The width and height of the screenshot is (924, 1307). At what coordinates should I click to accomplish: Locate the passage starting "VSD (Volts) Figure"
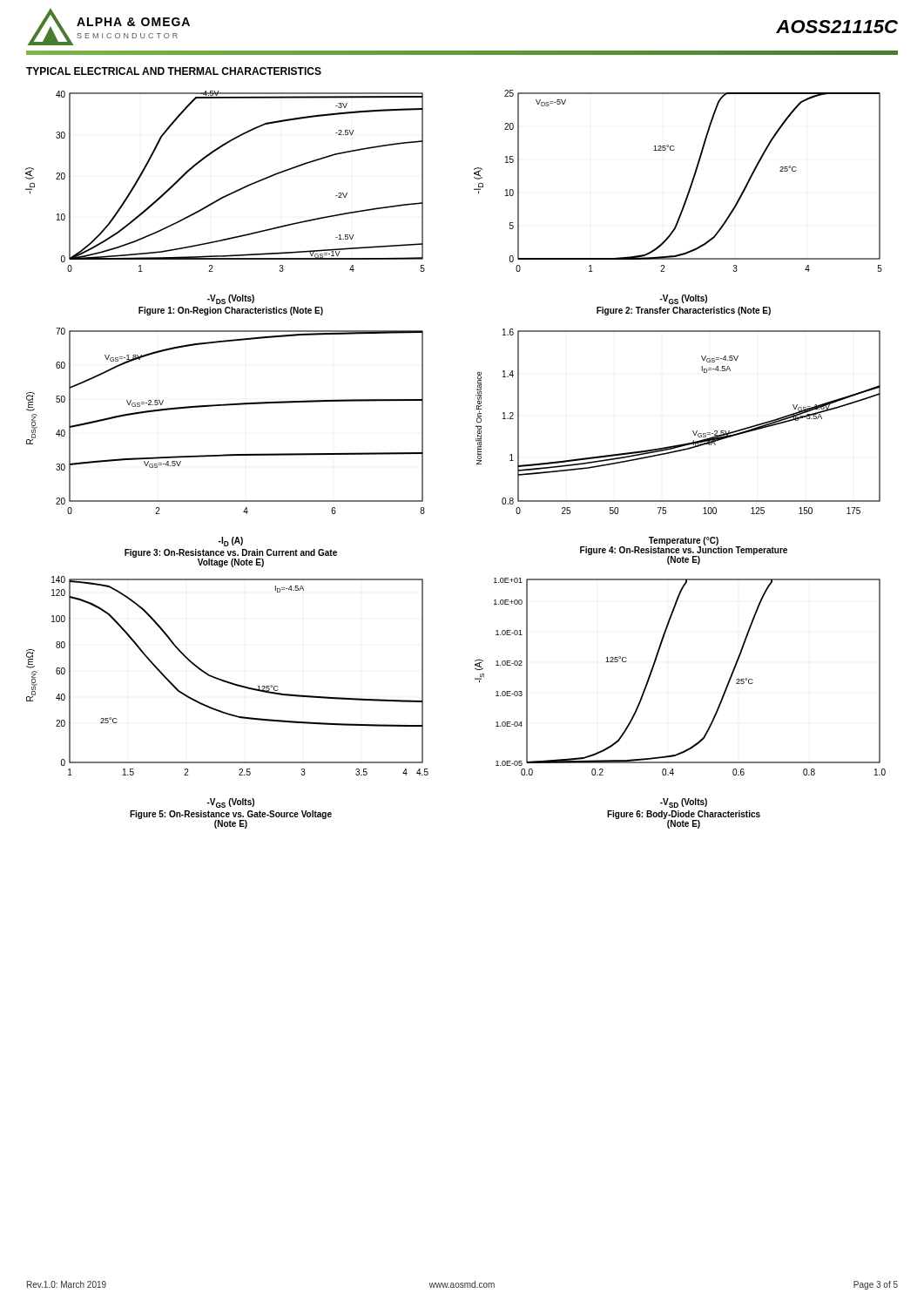pos(684,813)
